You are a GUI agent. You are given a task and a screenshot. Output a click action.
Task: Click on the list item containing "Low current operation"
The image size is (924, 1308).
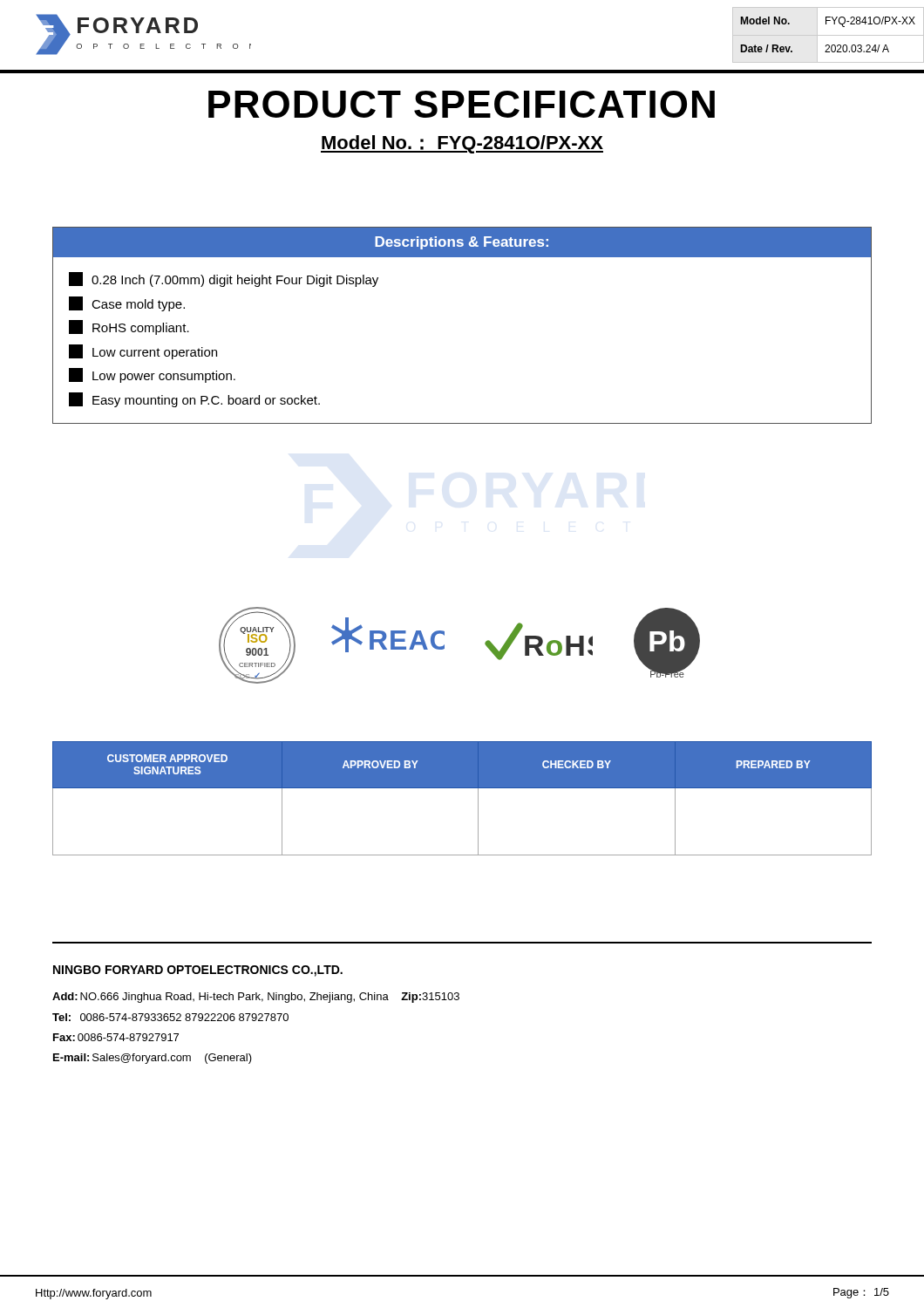143,352
